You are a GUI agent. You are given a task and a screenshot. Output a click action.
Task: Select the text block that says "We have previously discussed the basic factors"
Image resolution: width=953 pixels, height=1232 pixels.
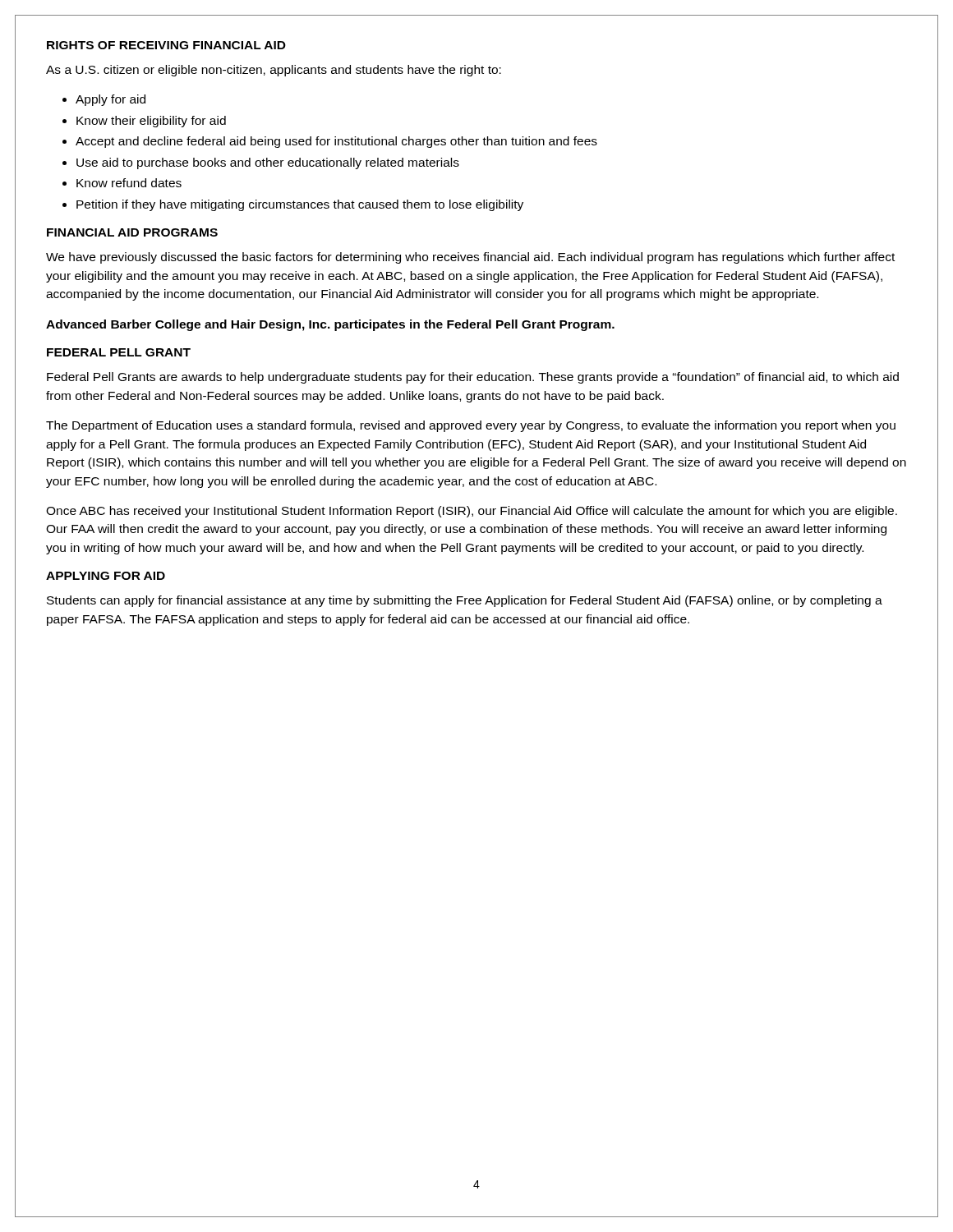point(470,275)
